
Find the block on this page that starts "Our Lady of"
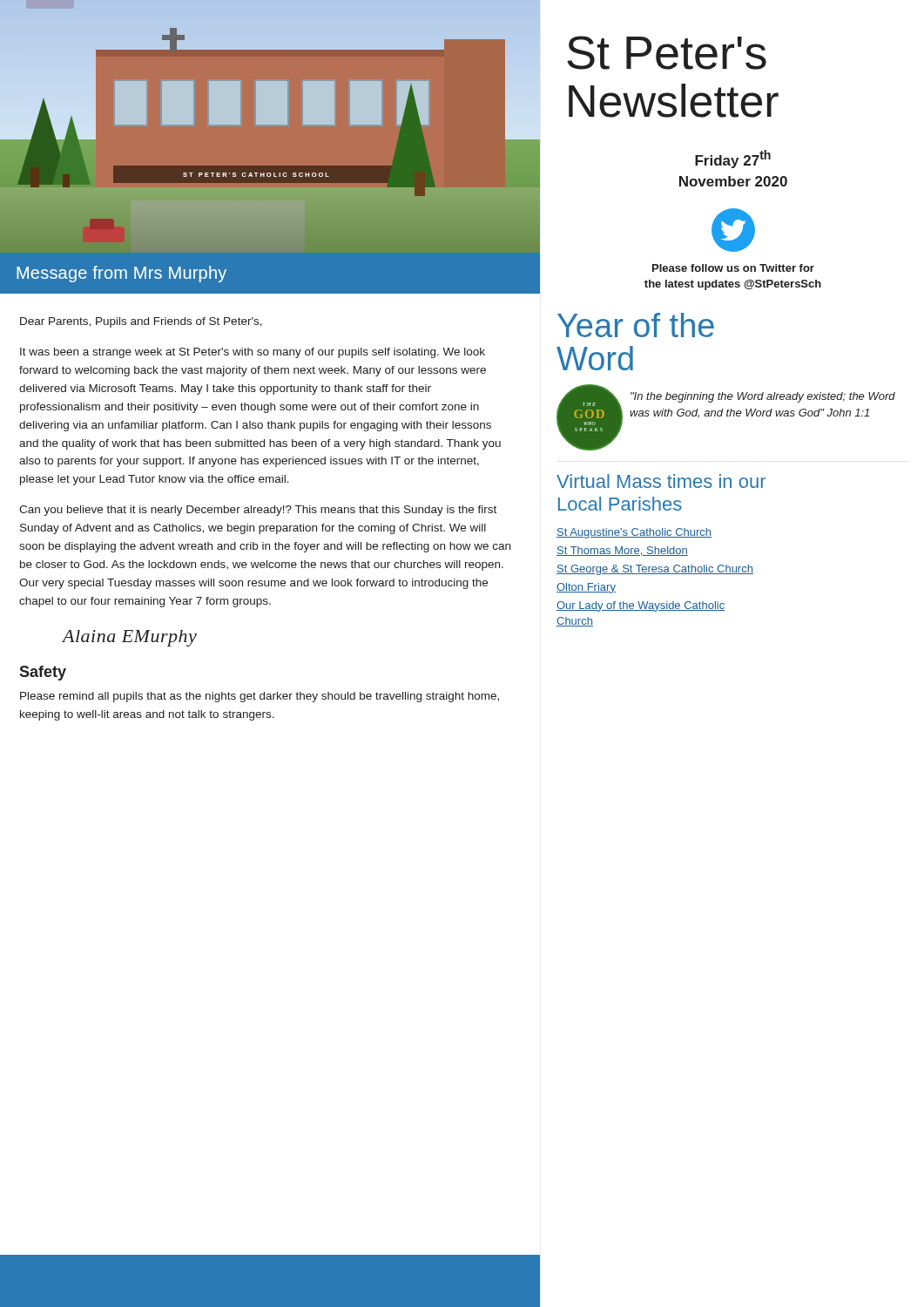point(641,613)
